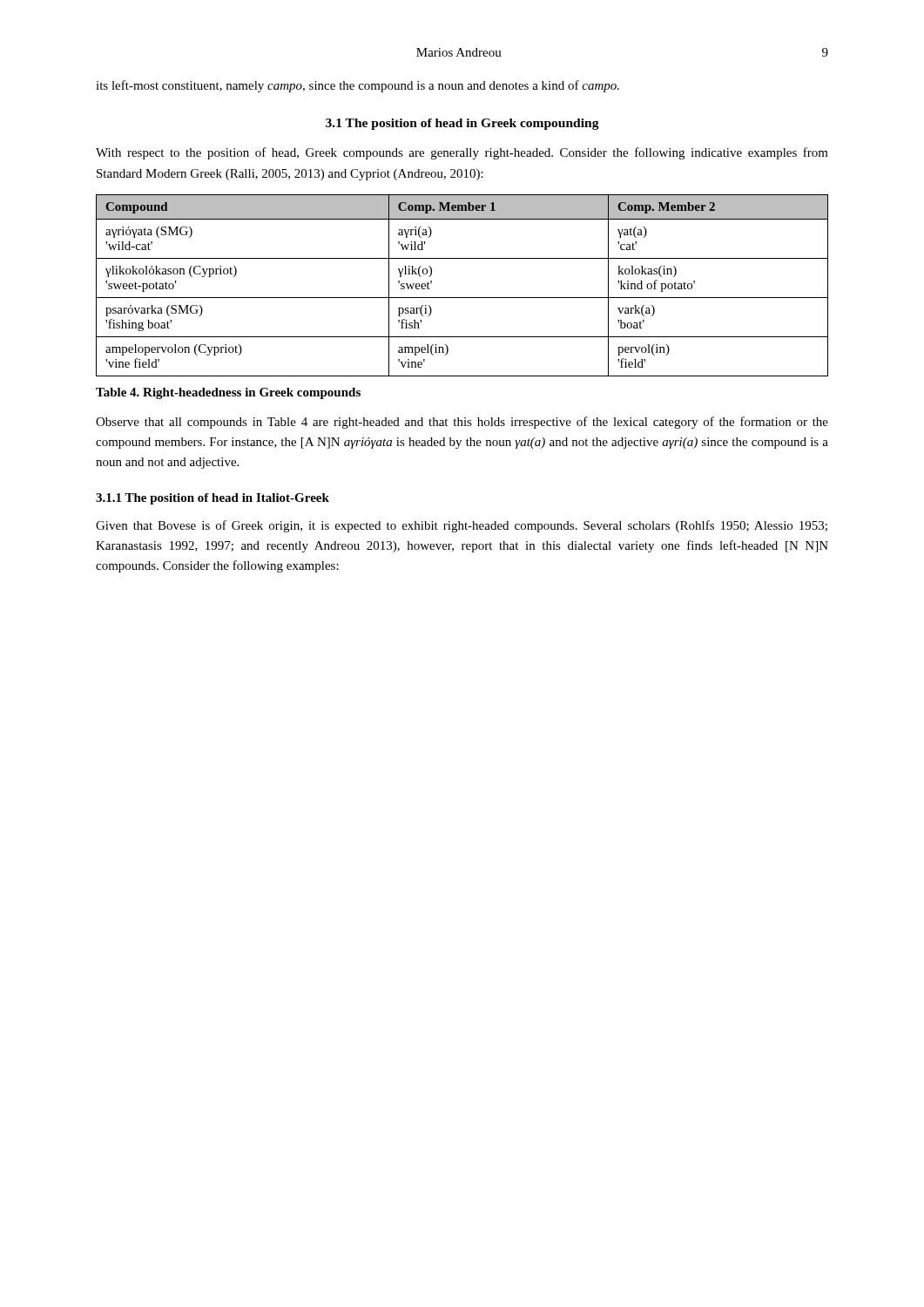Locate the caption

[228, 392]
